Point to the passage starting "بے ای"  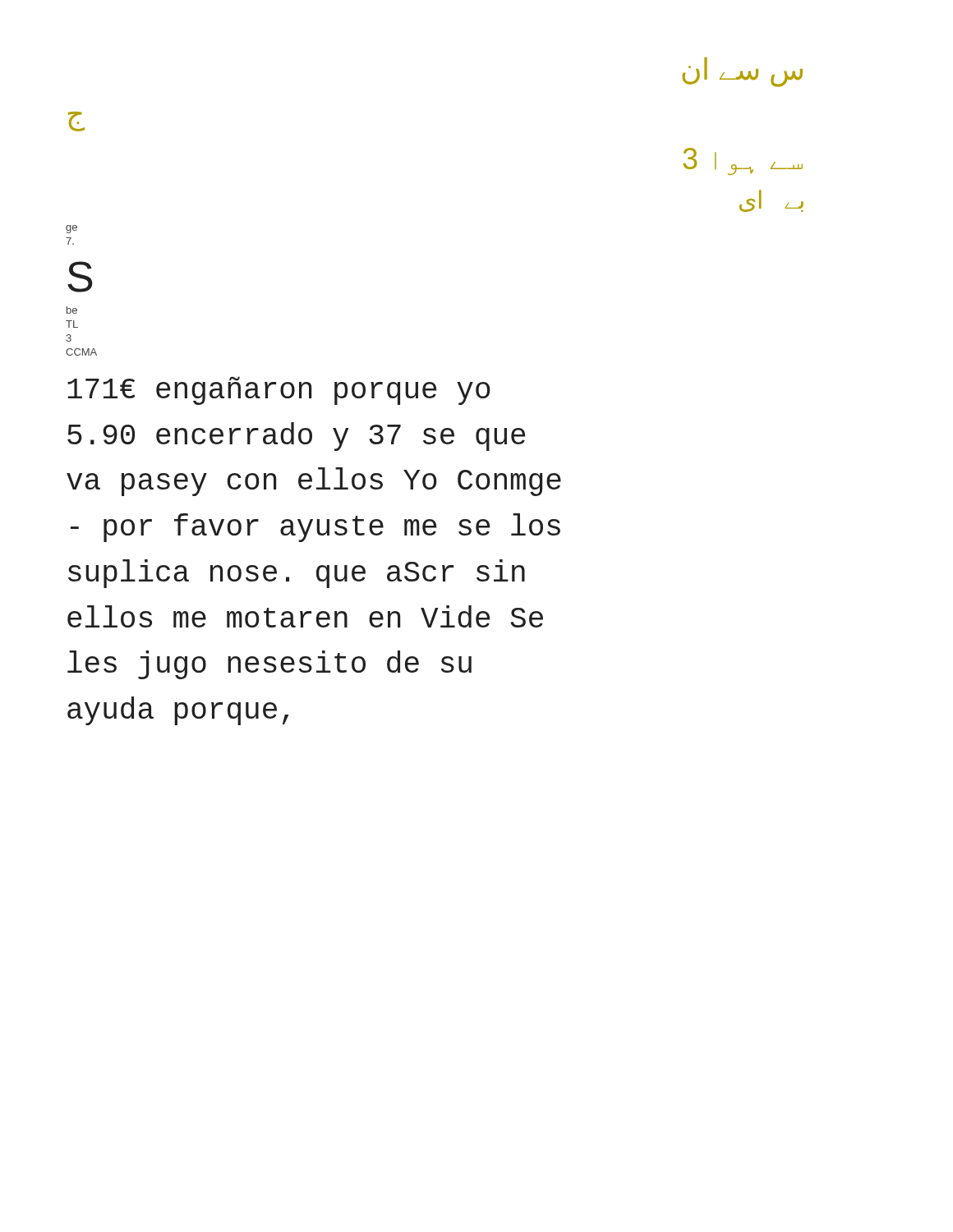pyautogui.click(x=771, y=200)
